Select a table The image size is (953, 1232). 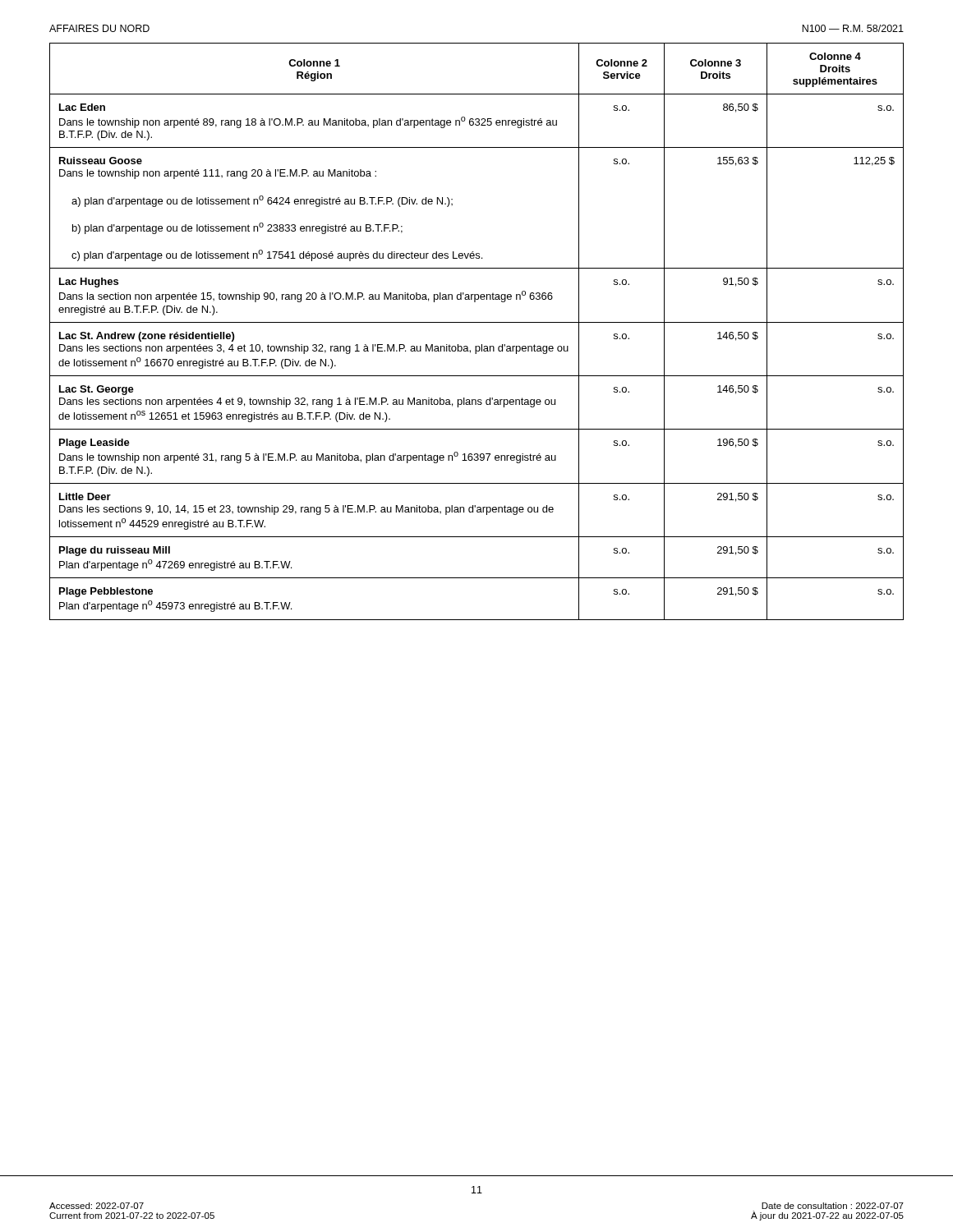click(476, 331)
